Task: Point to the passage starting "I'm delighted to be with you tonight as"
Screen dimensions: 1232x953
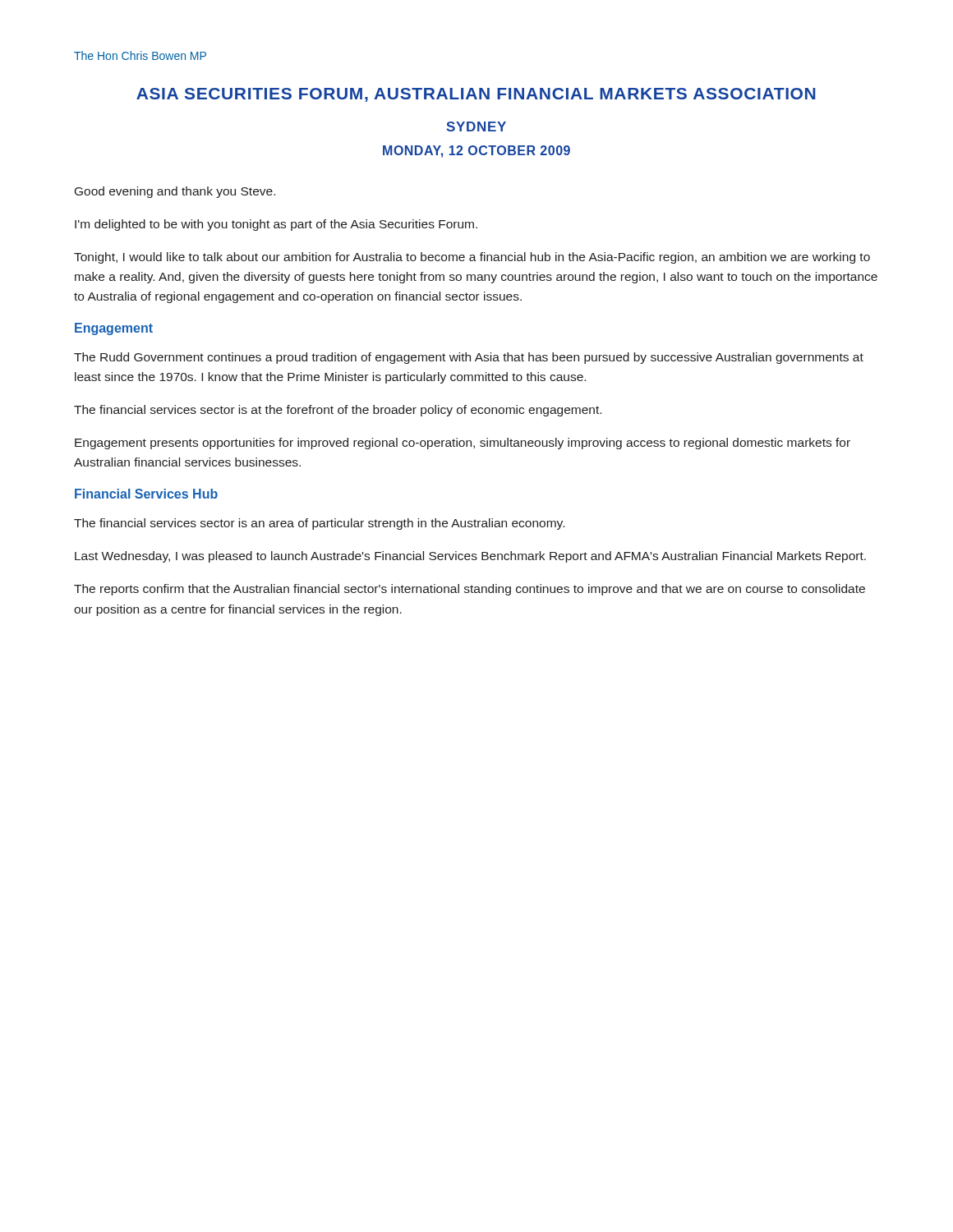Action: coord(276,224)
